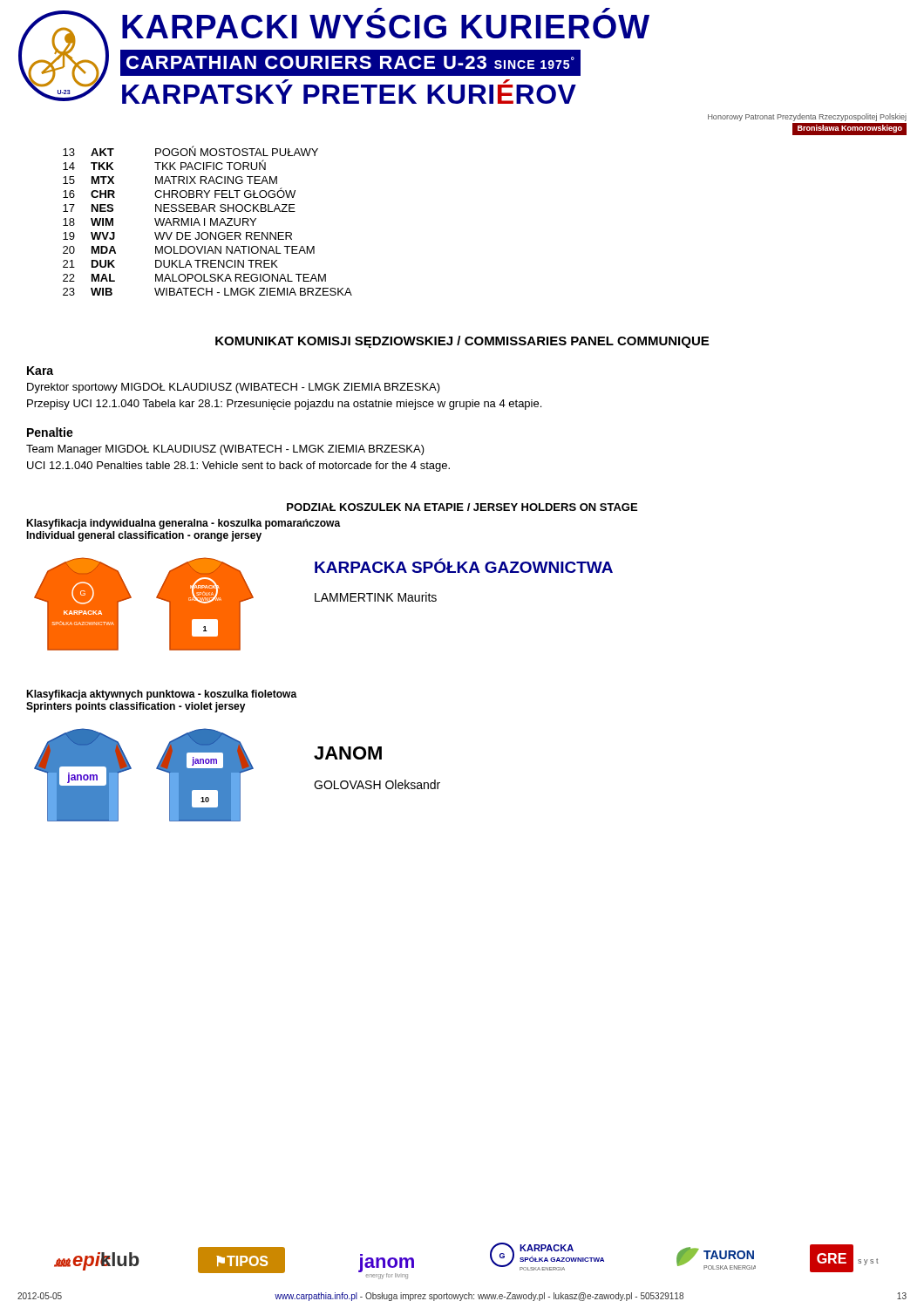Find the block on this page that starts "Klasyfikacja indywidualna generalna - koszulka pomarańczowa Individual"
The height and width of the screenshot is (1308, 924).
[x=183, y=529]
